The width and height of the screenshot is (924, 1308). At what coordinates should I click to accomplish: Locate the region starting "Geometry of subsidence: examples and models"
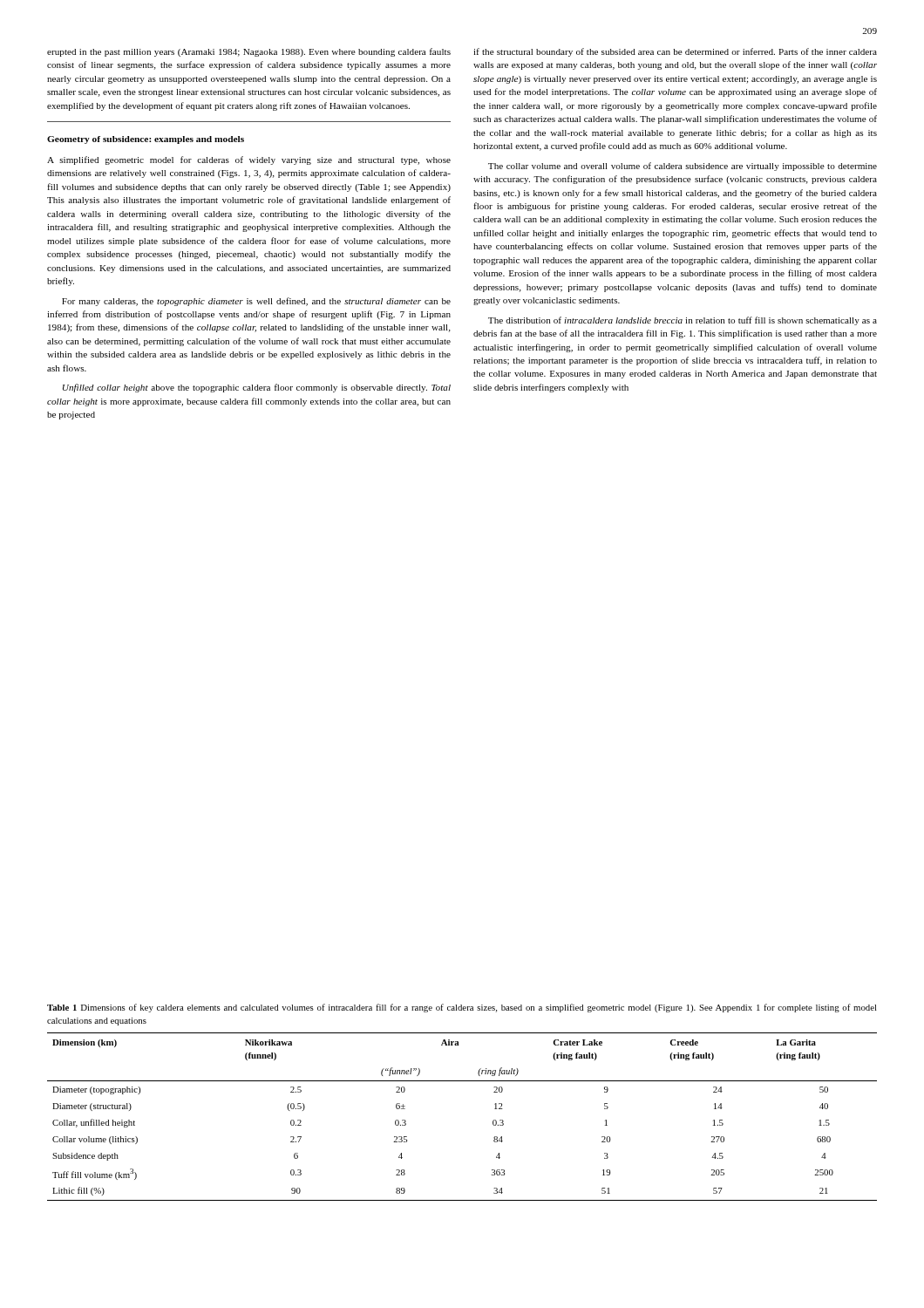click(x=146, y=139)
